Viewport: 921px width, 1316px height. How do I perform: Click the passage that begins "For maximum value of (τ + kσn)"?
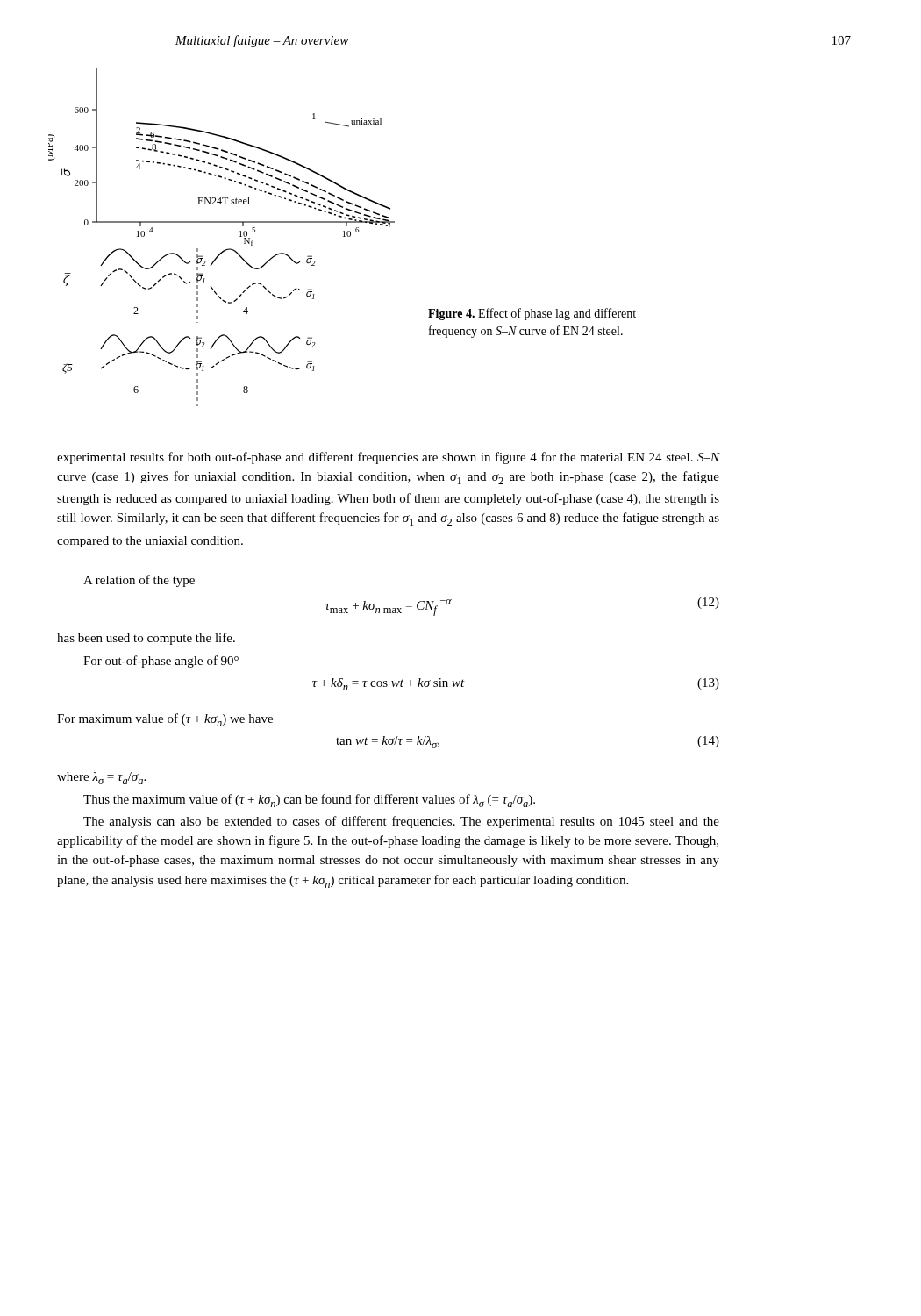(165, 720)
